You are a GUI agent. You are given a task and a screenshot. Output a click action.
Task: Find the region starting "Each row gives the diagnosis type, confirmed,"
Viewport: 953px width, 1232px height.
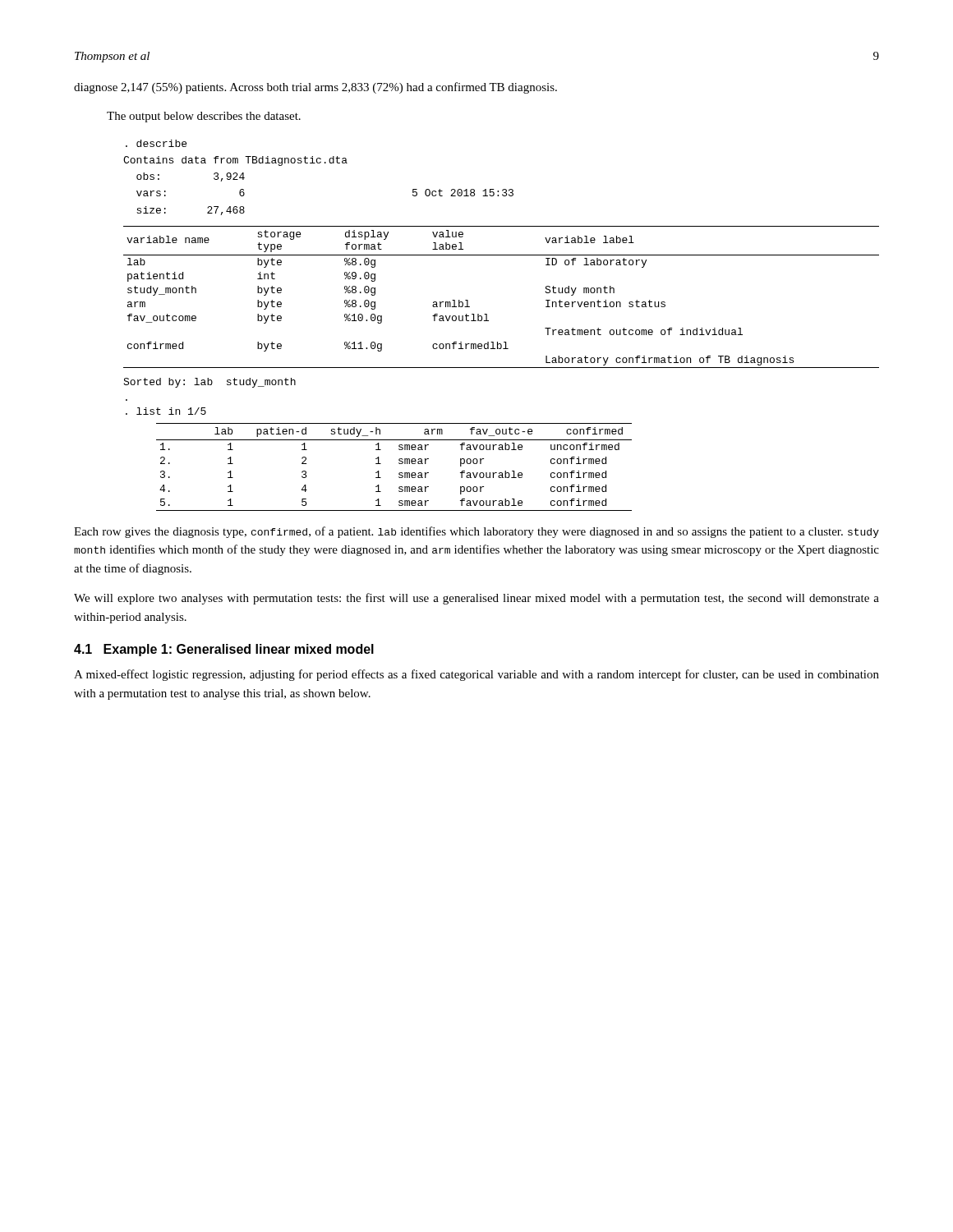pos(476,550)
